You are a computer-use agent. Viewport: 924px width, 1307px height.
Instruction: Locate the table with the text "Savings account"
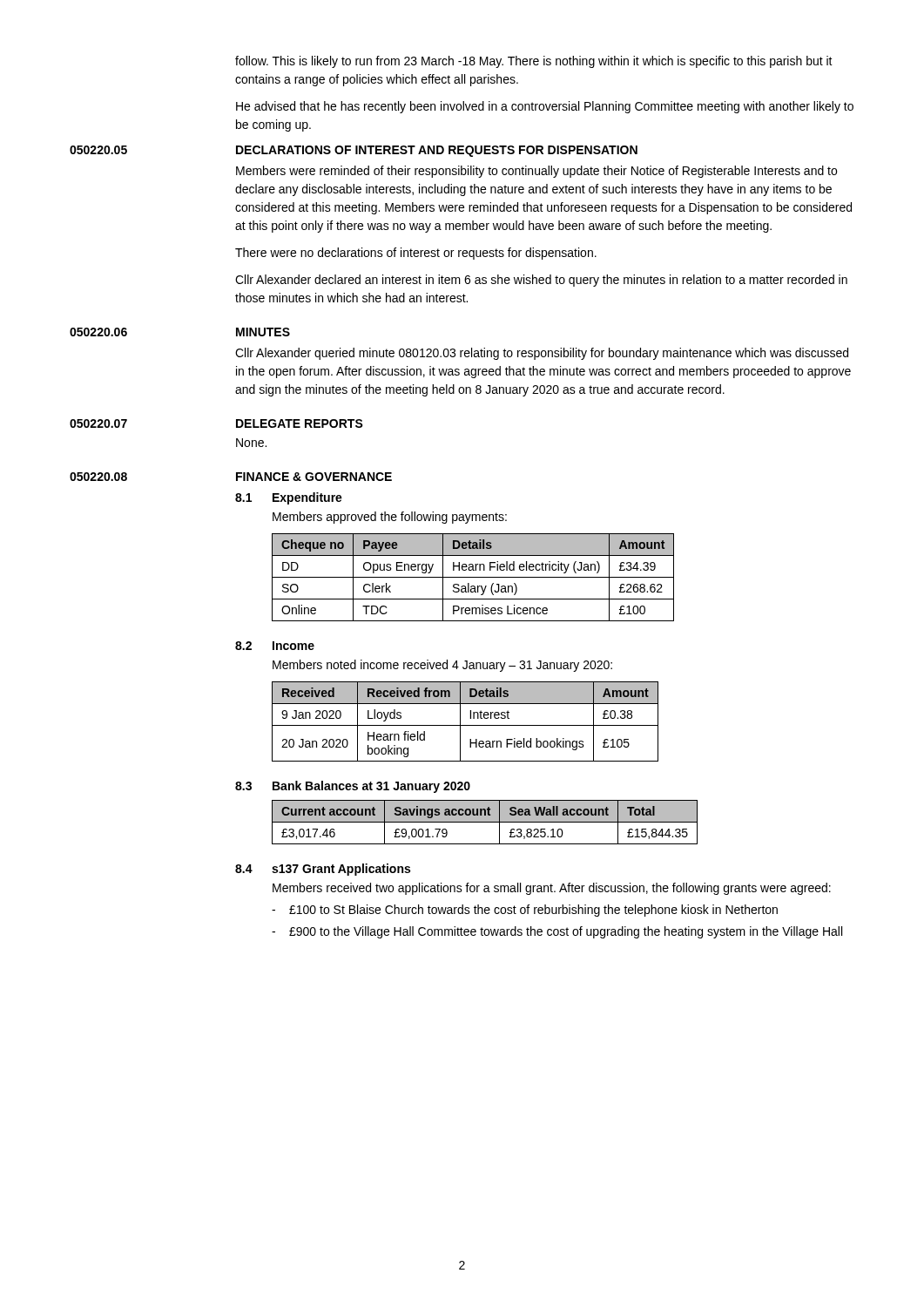(x=563, y=822)
